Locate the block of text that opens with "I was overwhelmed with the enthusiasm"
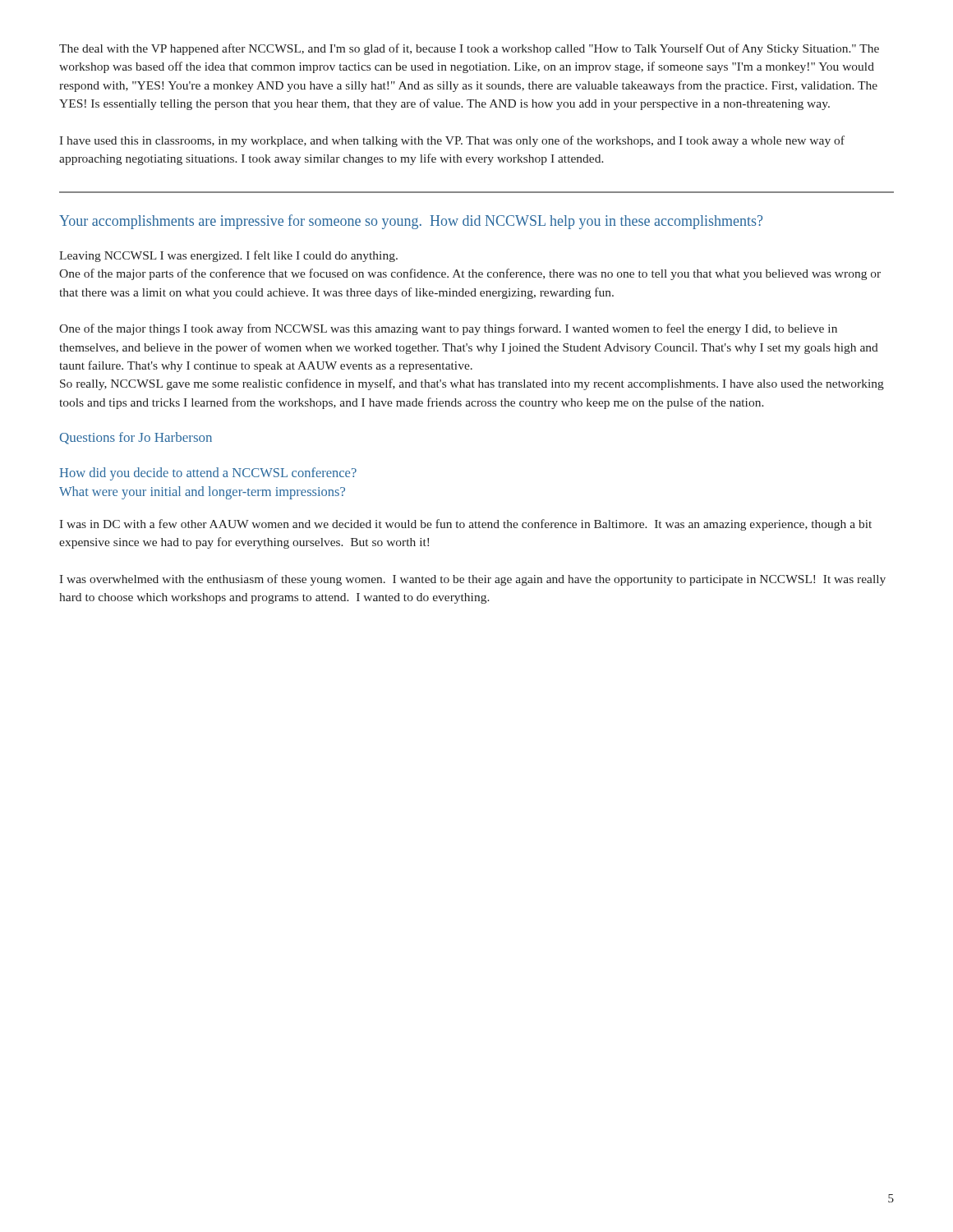Screen dimensions: 1232x953 tap(473, 588)
